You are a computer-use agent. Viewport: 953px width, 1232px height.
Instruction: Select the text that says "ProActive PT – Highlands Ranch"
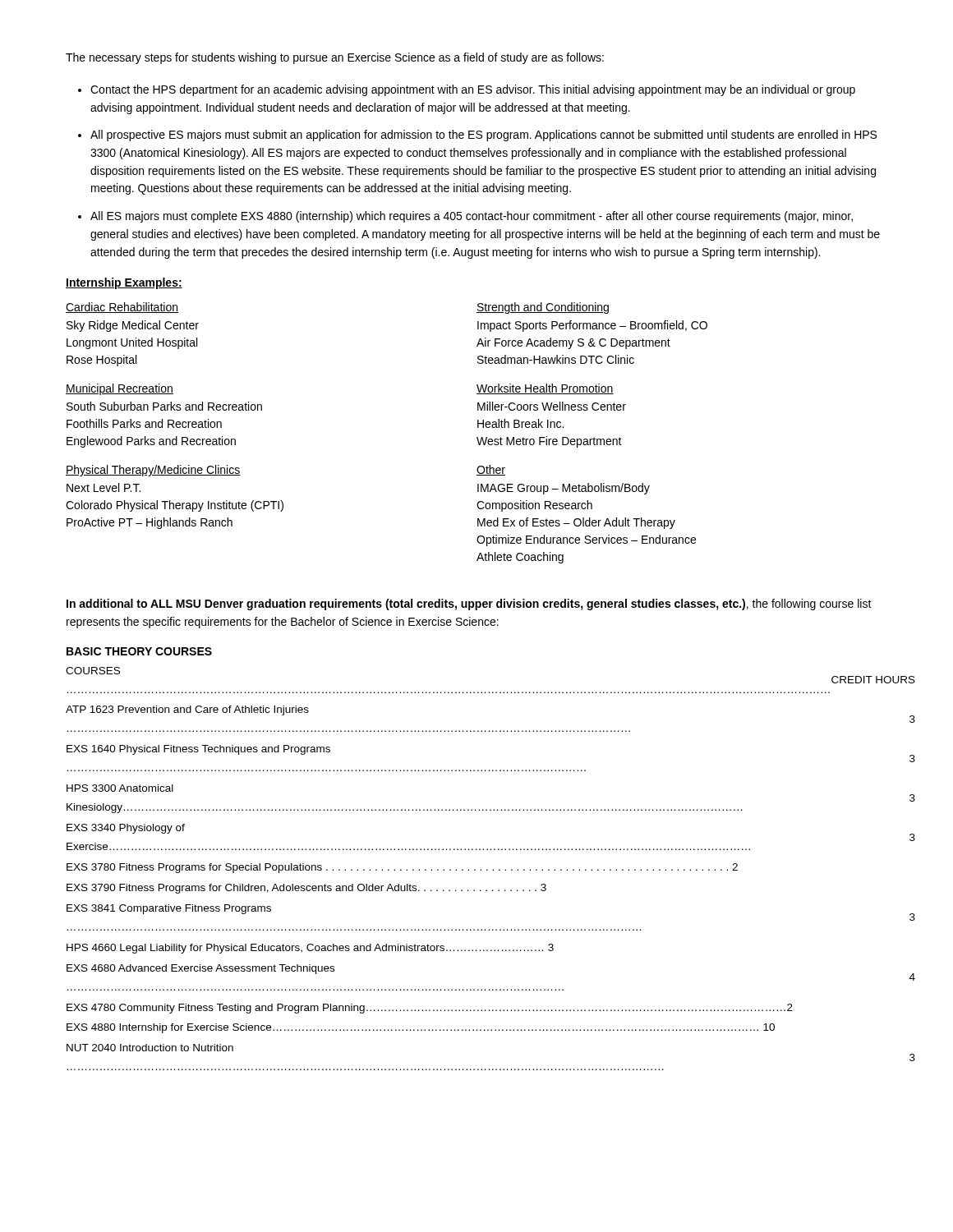point(149,523)
